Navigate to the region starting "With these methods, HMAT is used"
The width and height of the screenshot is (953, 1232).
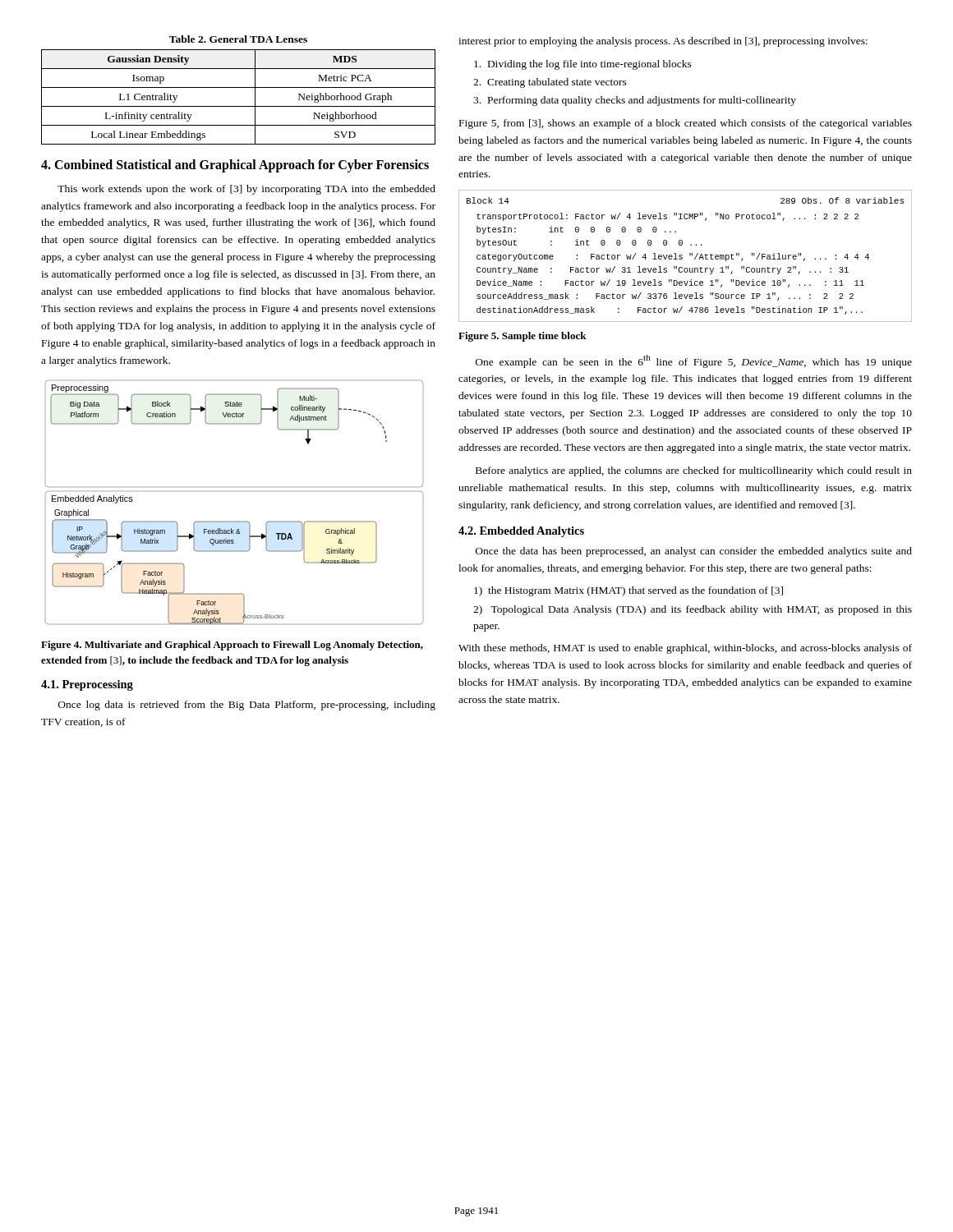[x=685, y=674]
